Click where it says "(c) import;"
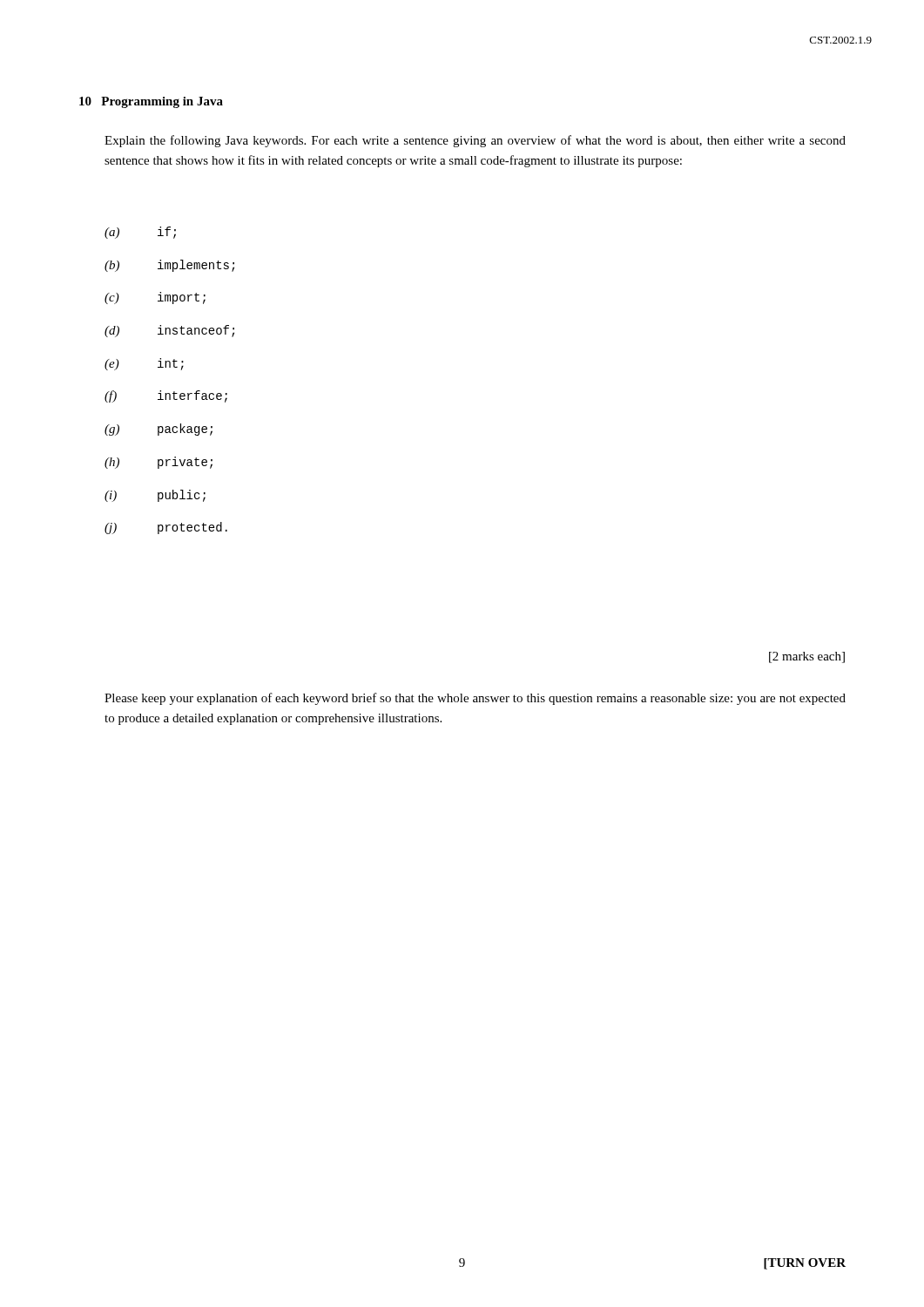The width and height of the screenshot is (924, 1307). click(x=156, y=298)
